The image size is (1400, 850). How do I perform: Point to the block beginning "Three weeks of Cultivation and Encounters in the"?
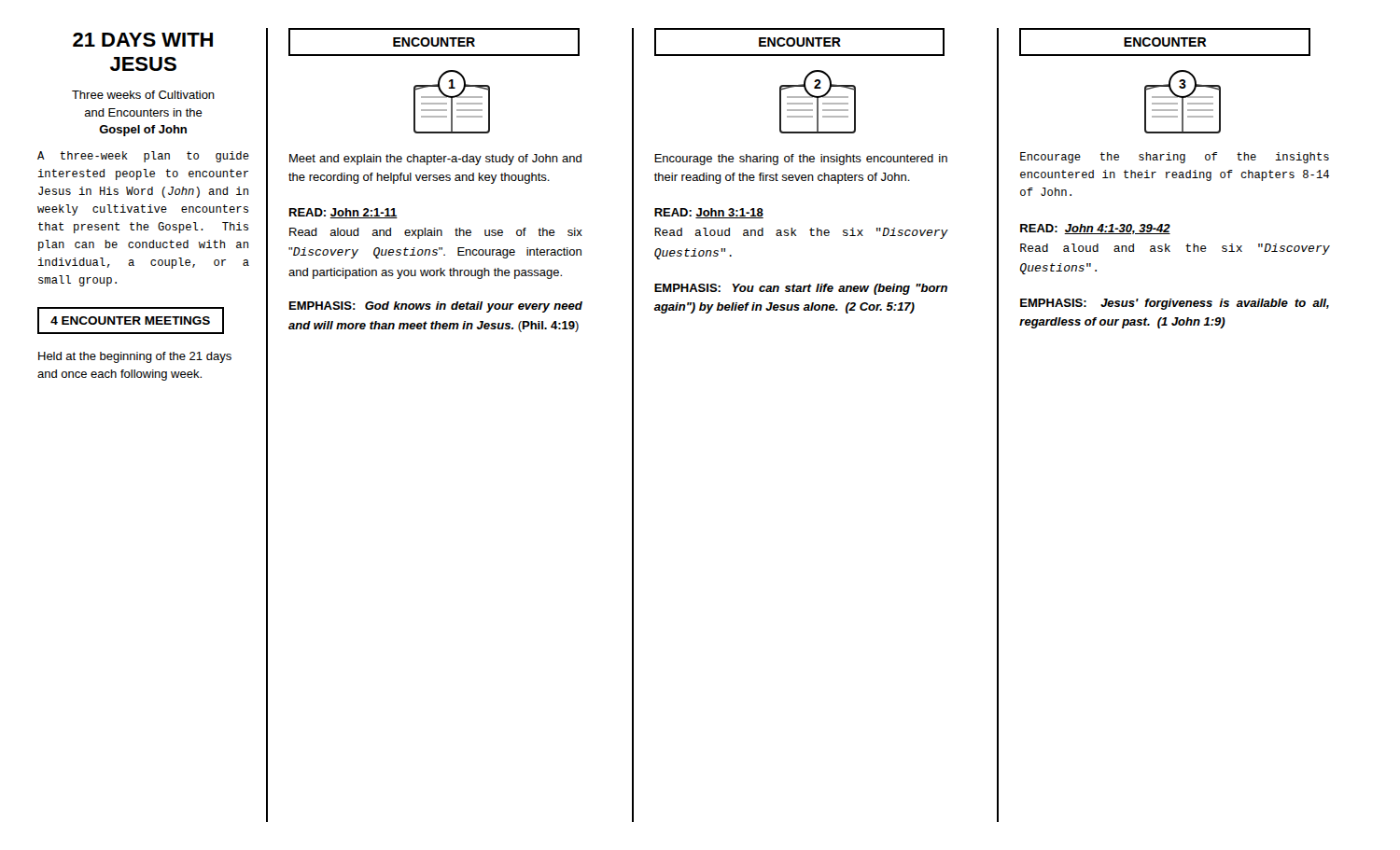(x=143, y=112)
